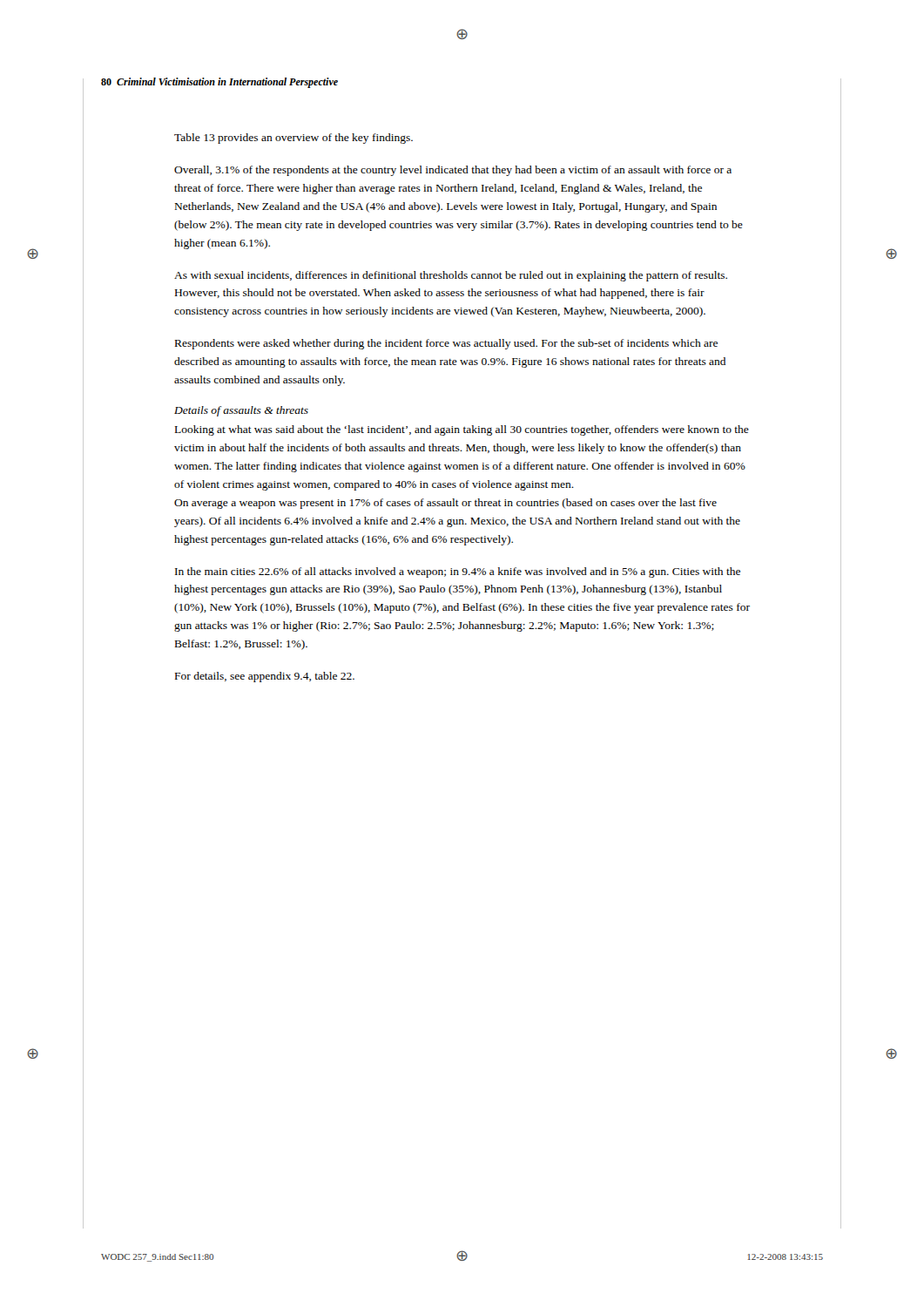Where is the passage that starts "Overall, 3.1% of the respondents"?
924x1307 pixels.
point(458,206)
